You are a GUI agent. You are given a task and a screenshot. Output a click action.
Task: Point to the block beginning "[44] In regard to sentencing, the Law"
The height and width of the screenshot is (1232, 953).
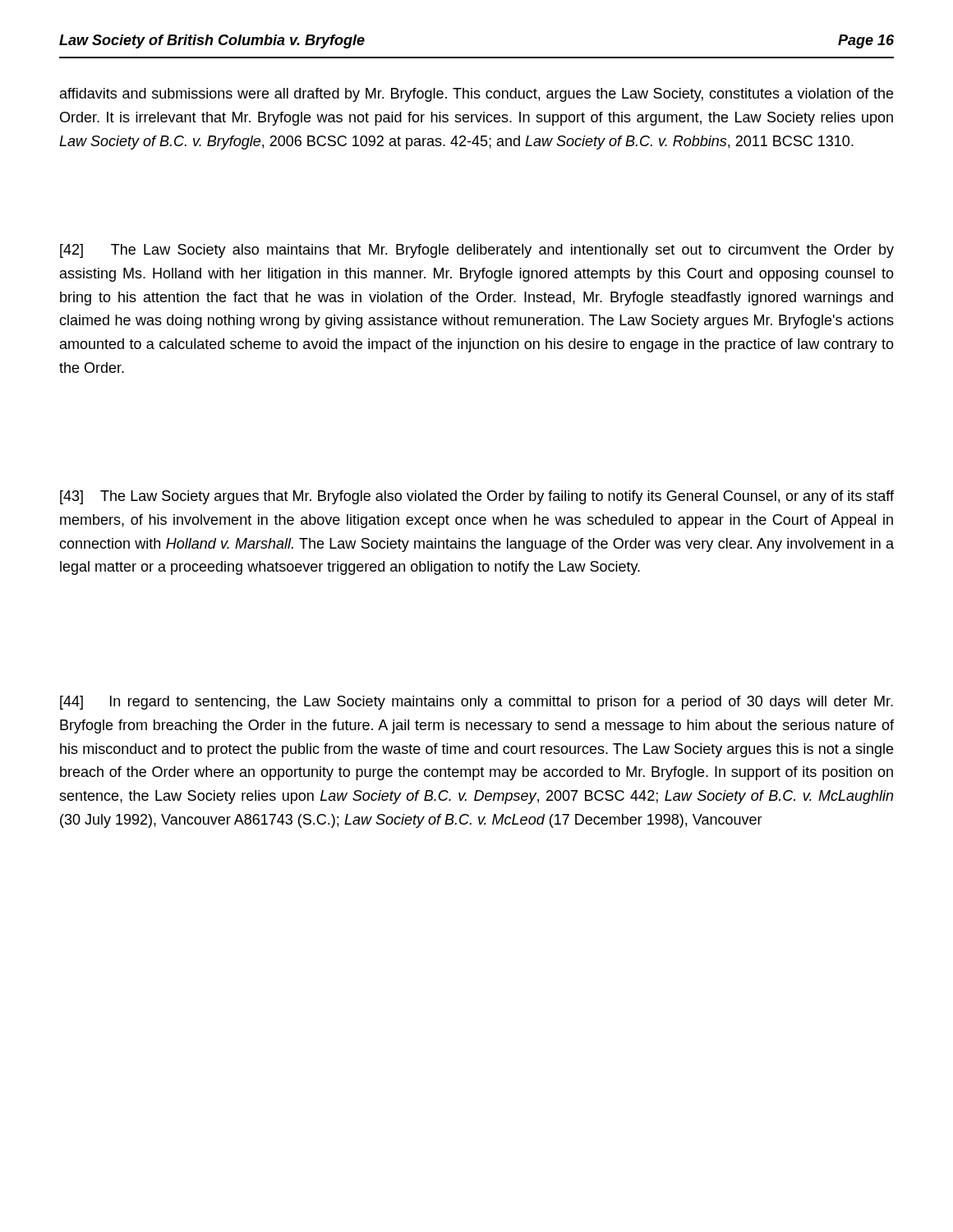point(476,761)
